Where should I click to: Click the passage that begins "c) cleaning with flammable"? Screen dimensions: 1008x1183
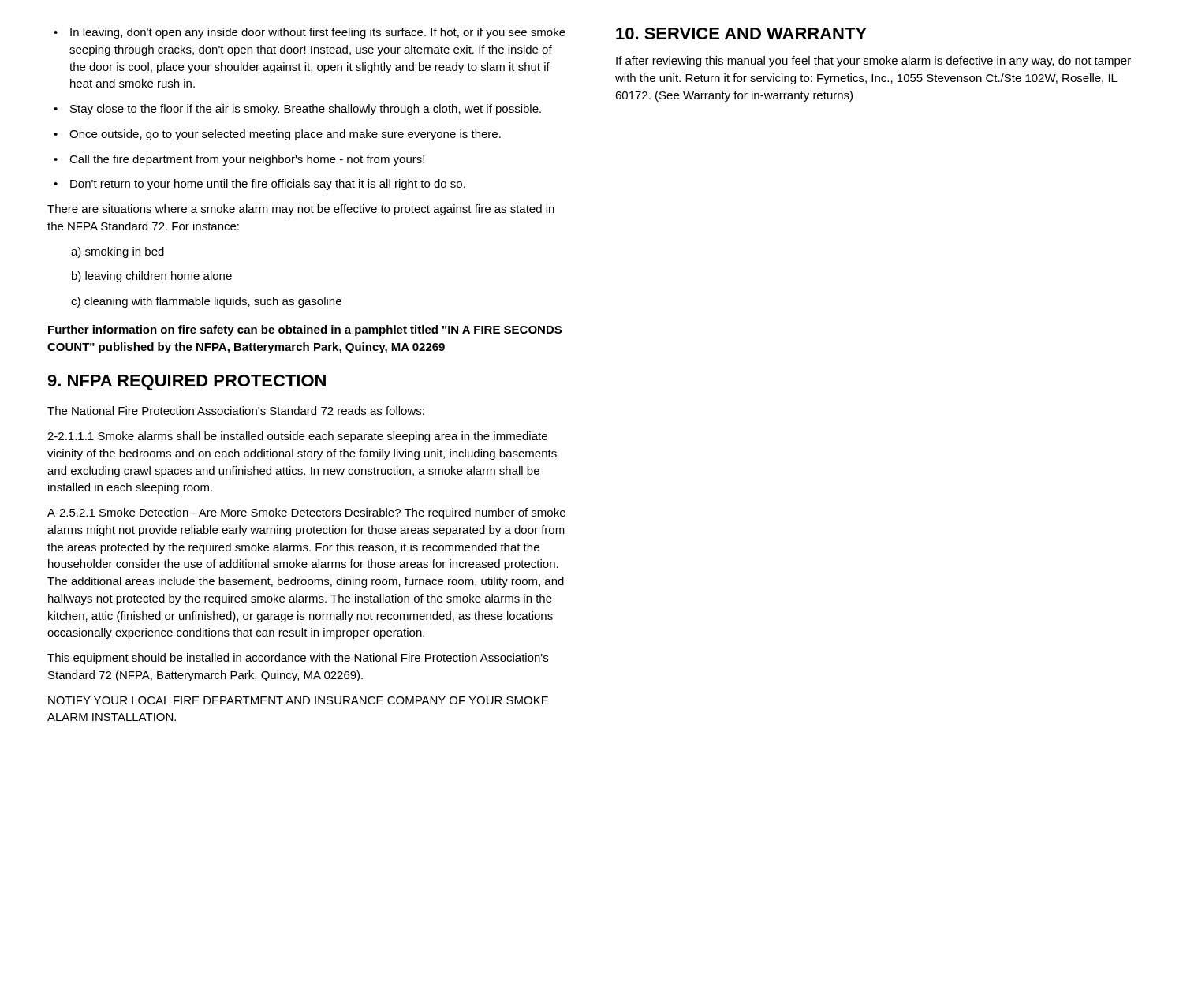point(319,301)
